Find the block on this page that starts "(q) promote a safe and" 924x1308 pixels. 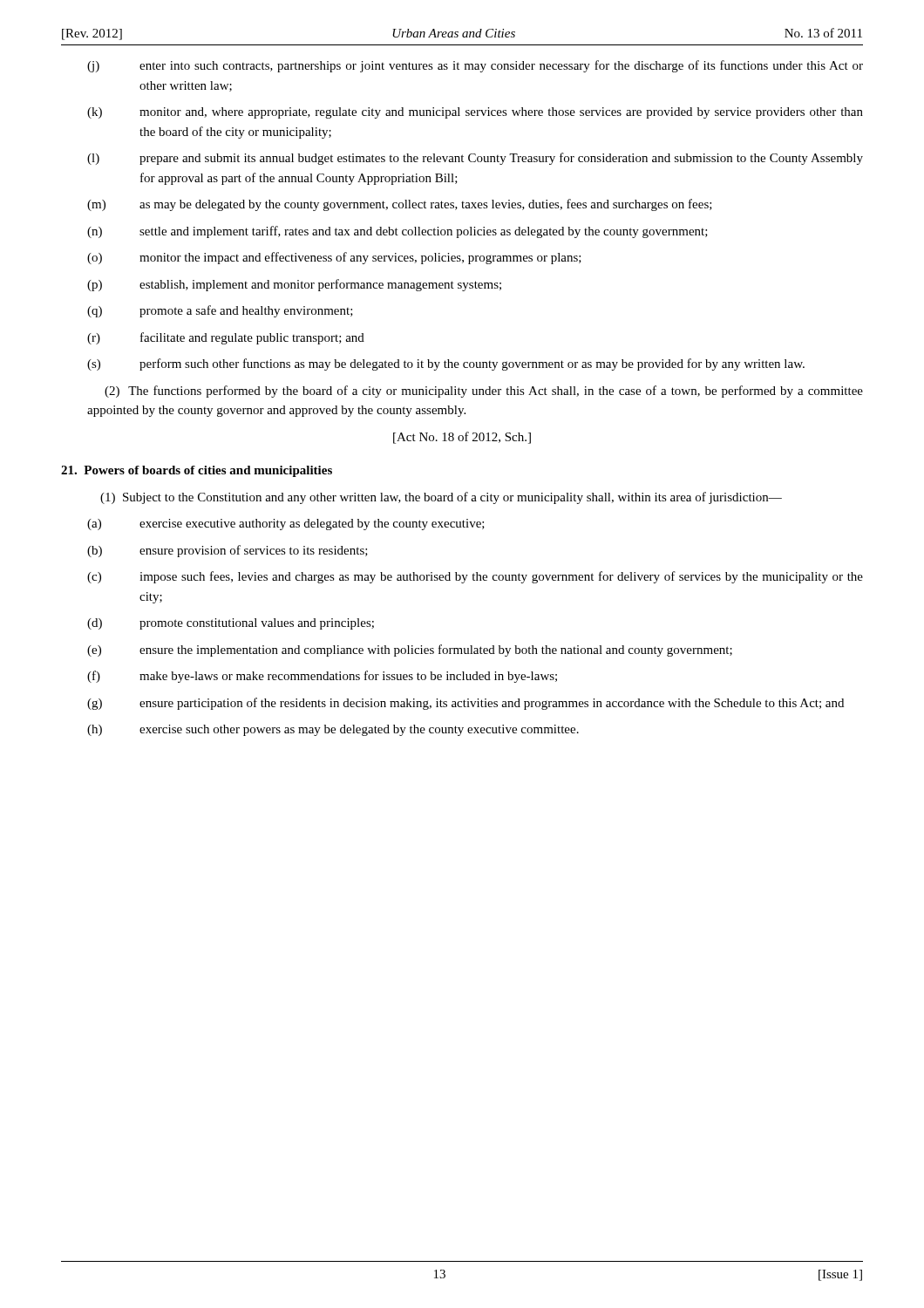(220, 311)
